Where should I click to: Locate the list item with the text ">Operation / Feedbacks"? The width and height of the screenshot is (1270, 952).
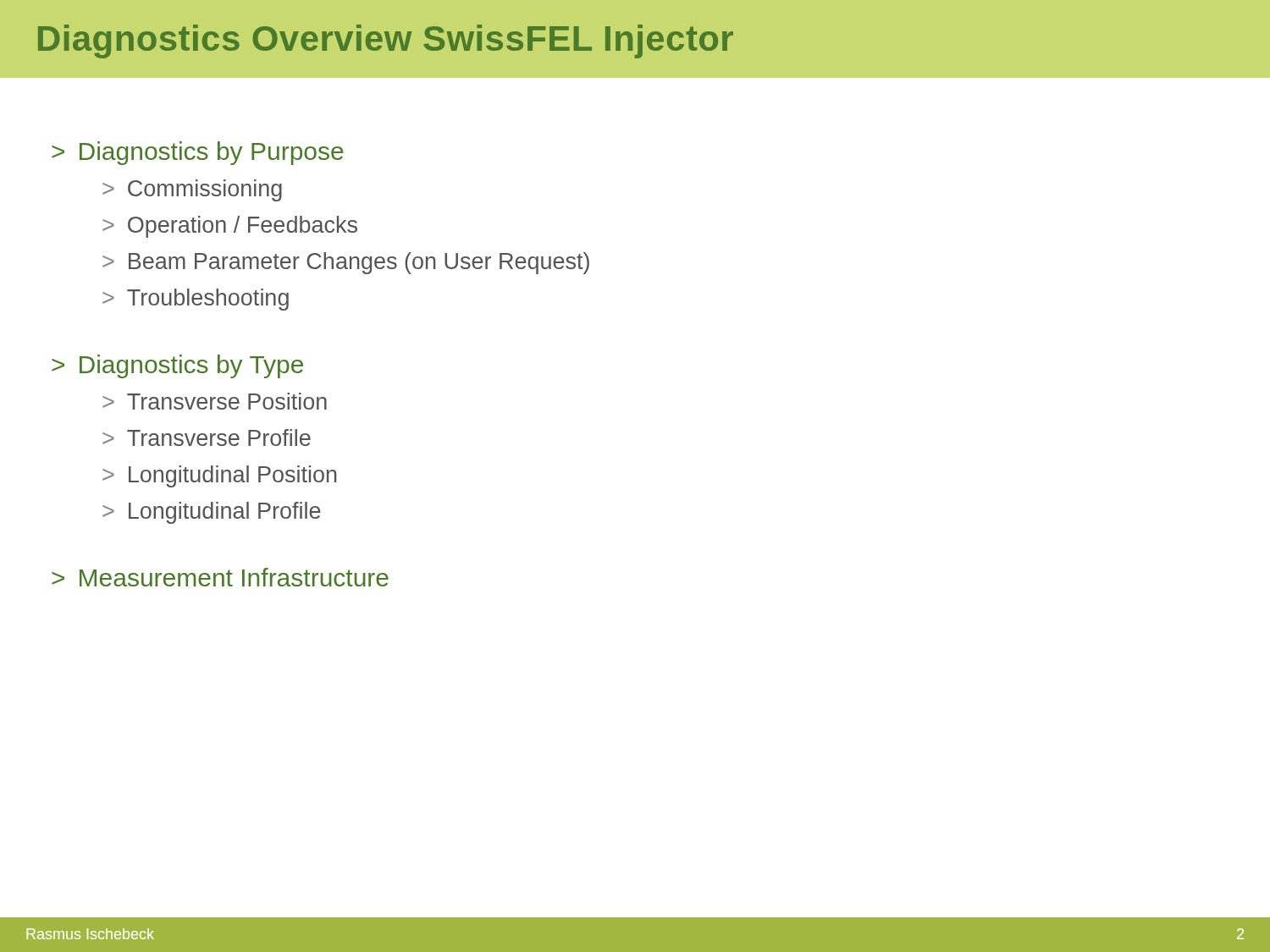pos(230,226)
